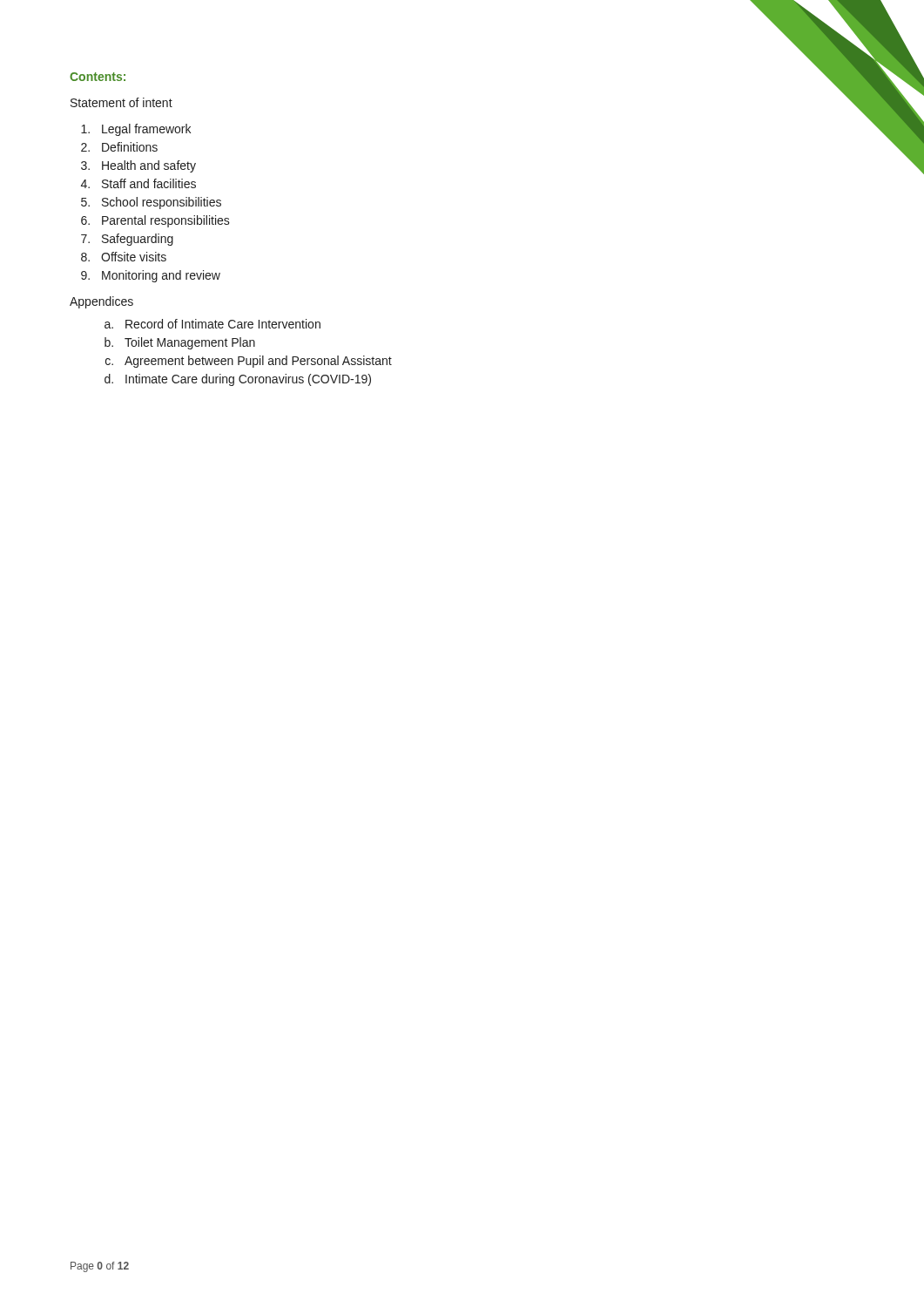This screenshot has width=924, height=1307.
Task: Find "Agreement between Pupil and Personal Assistant" on this page
Action: [258, 361]
